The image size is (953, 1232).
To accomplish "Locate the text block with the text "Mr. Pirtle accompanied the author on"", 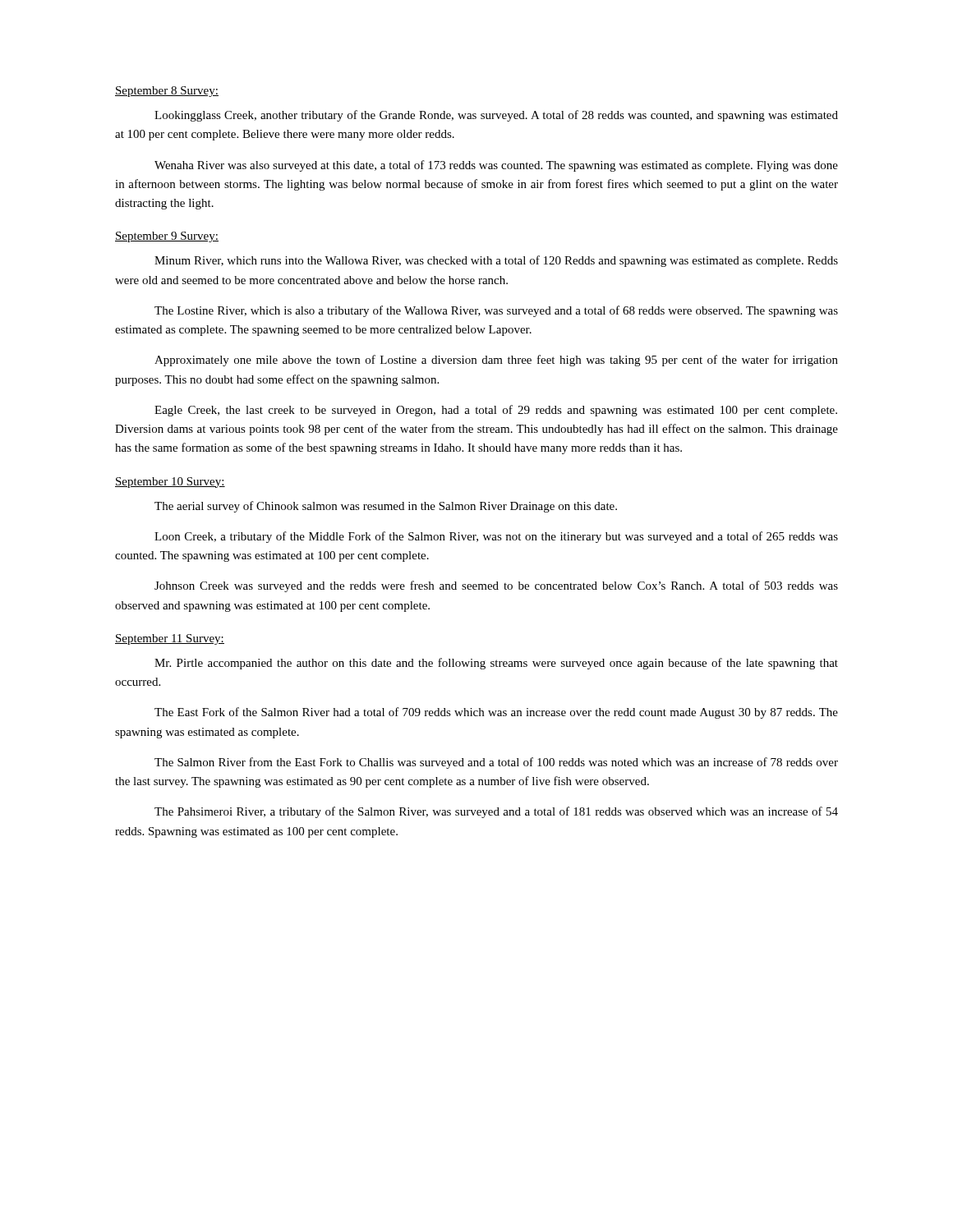I will [476, 672].
